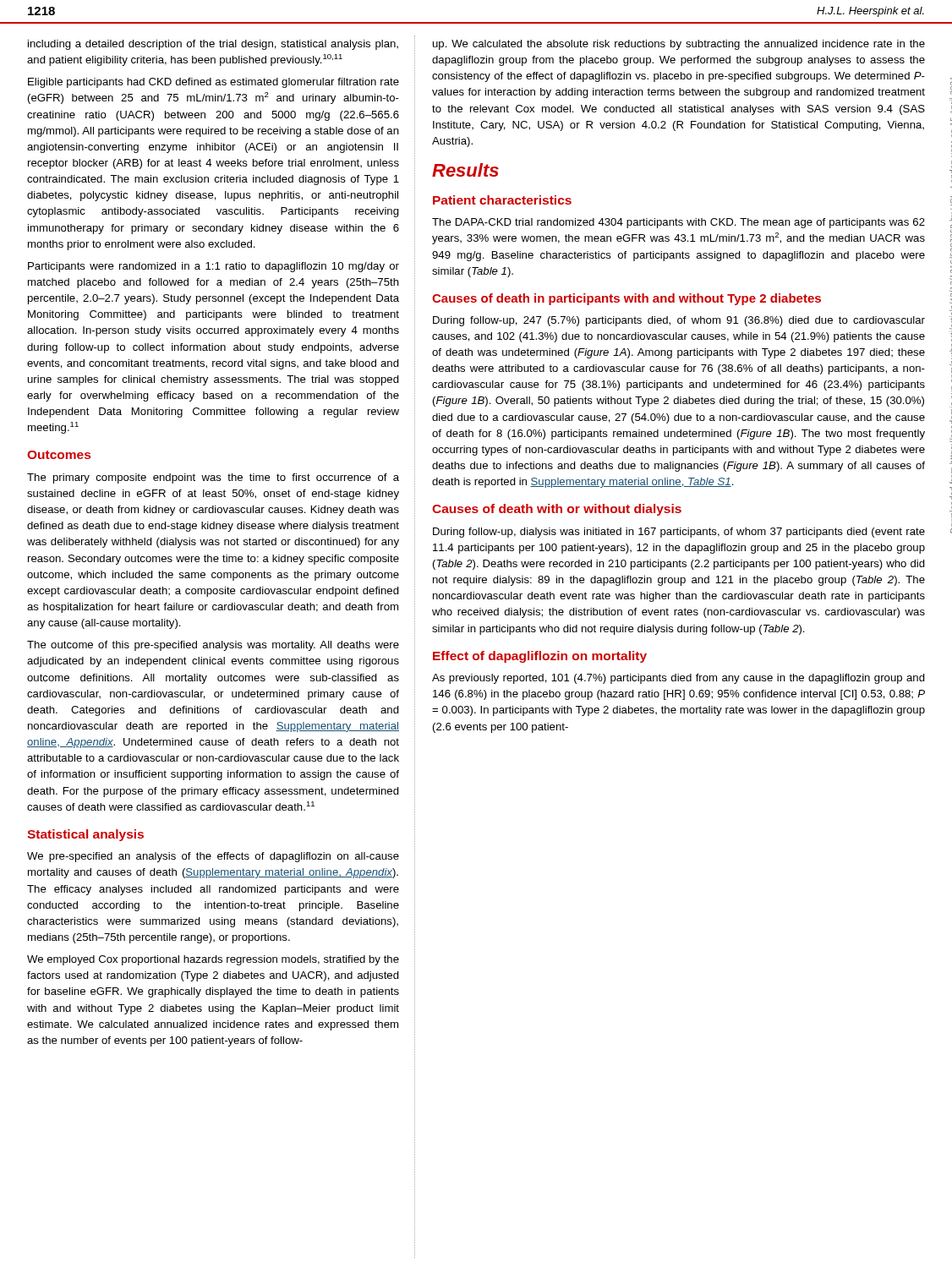952x1268 pixels.
Task: Click on the element starting "Causes of death with or"
Action: coord(678,509)
